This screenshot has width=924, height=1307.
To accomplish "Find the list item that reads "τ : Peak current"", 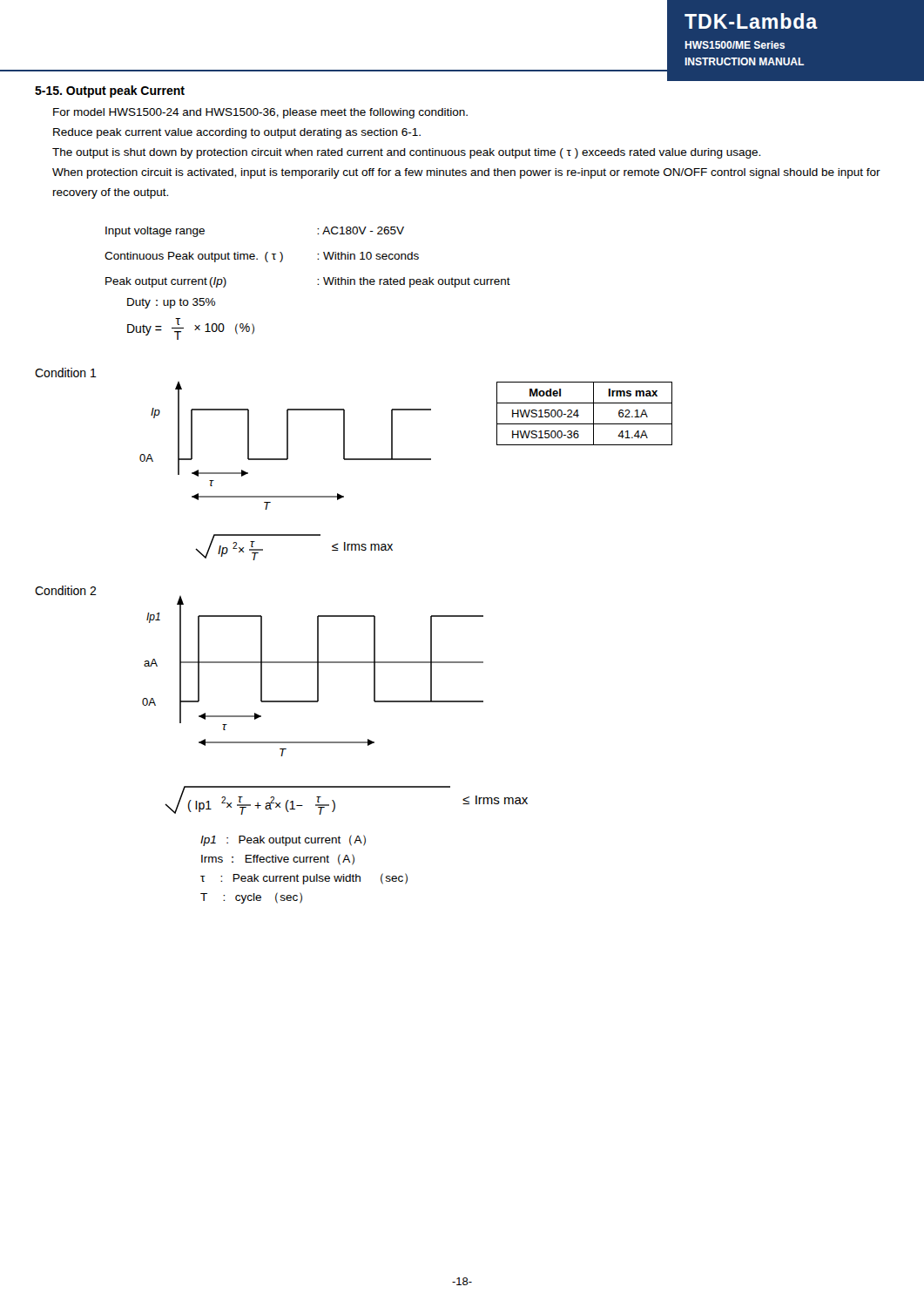I will click(x=308, y=878).
